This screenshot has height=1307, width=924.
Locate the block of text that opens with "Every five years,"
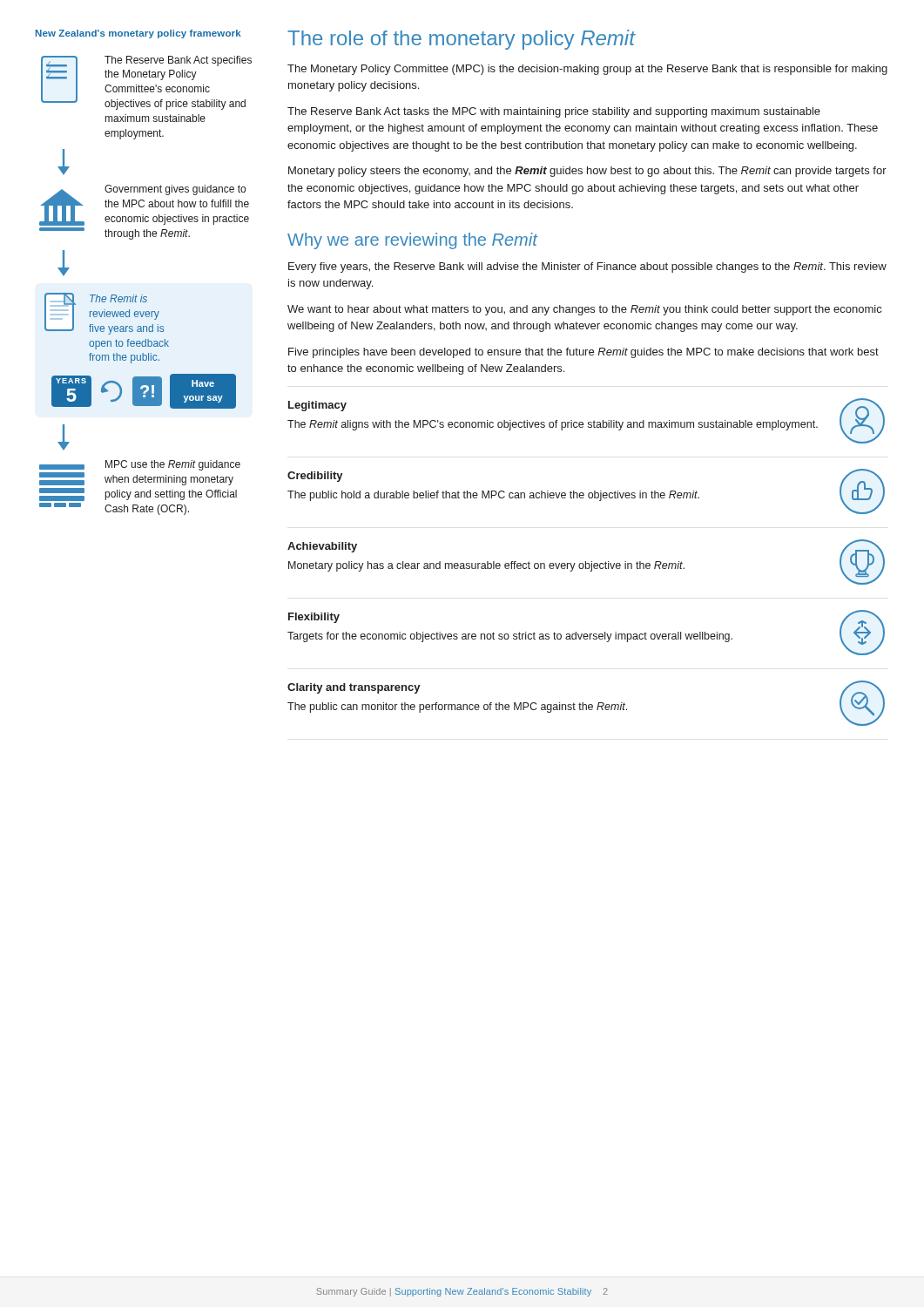tap(587, 274)
